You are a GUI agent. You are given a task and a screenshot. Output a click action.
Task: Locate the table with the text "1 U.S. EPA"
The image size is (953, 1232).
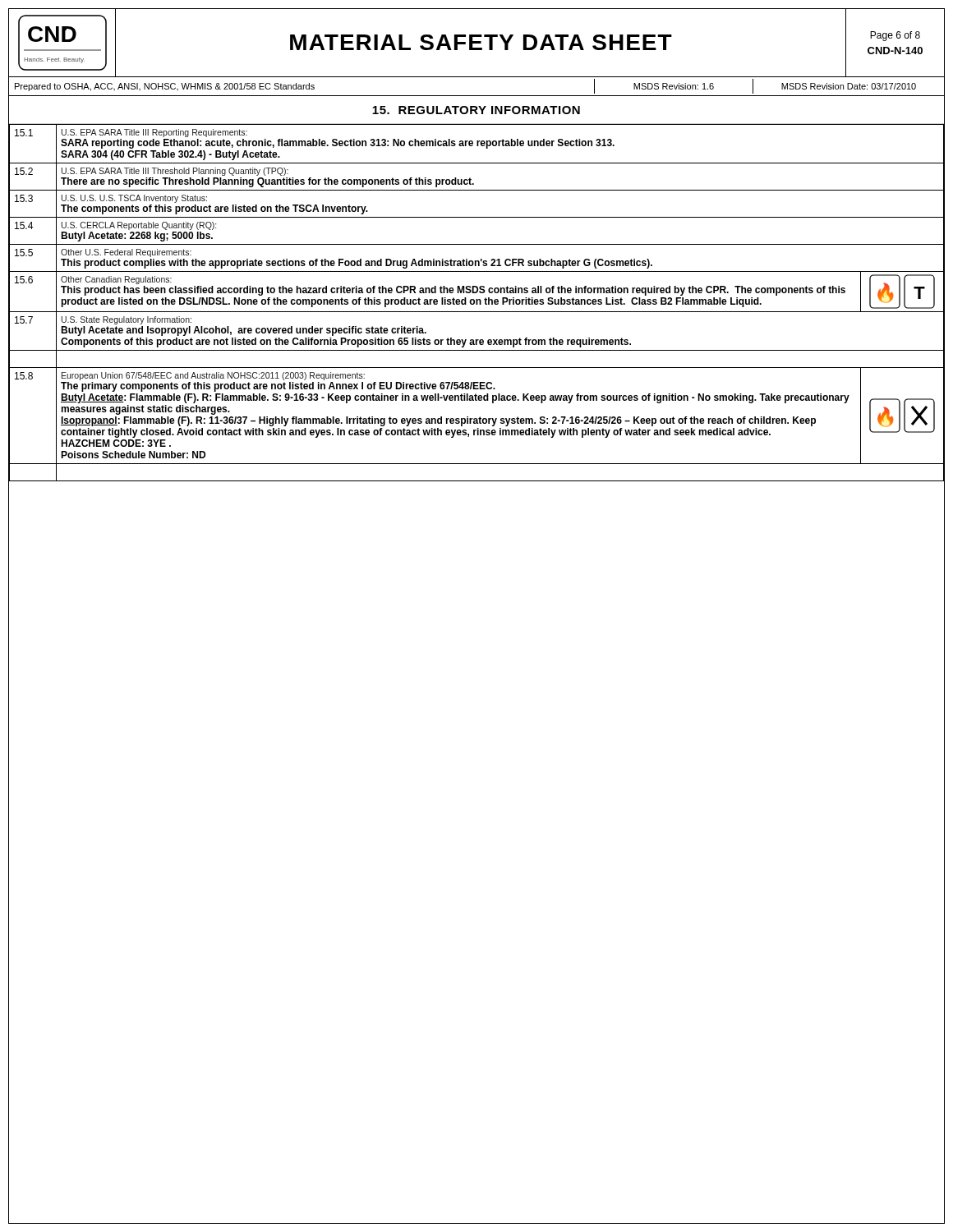(476, 303)
